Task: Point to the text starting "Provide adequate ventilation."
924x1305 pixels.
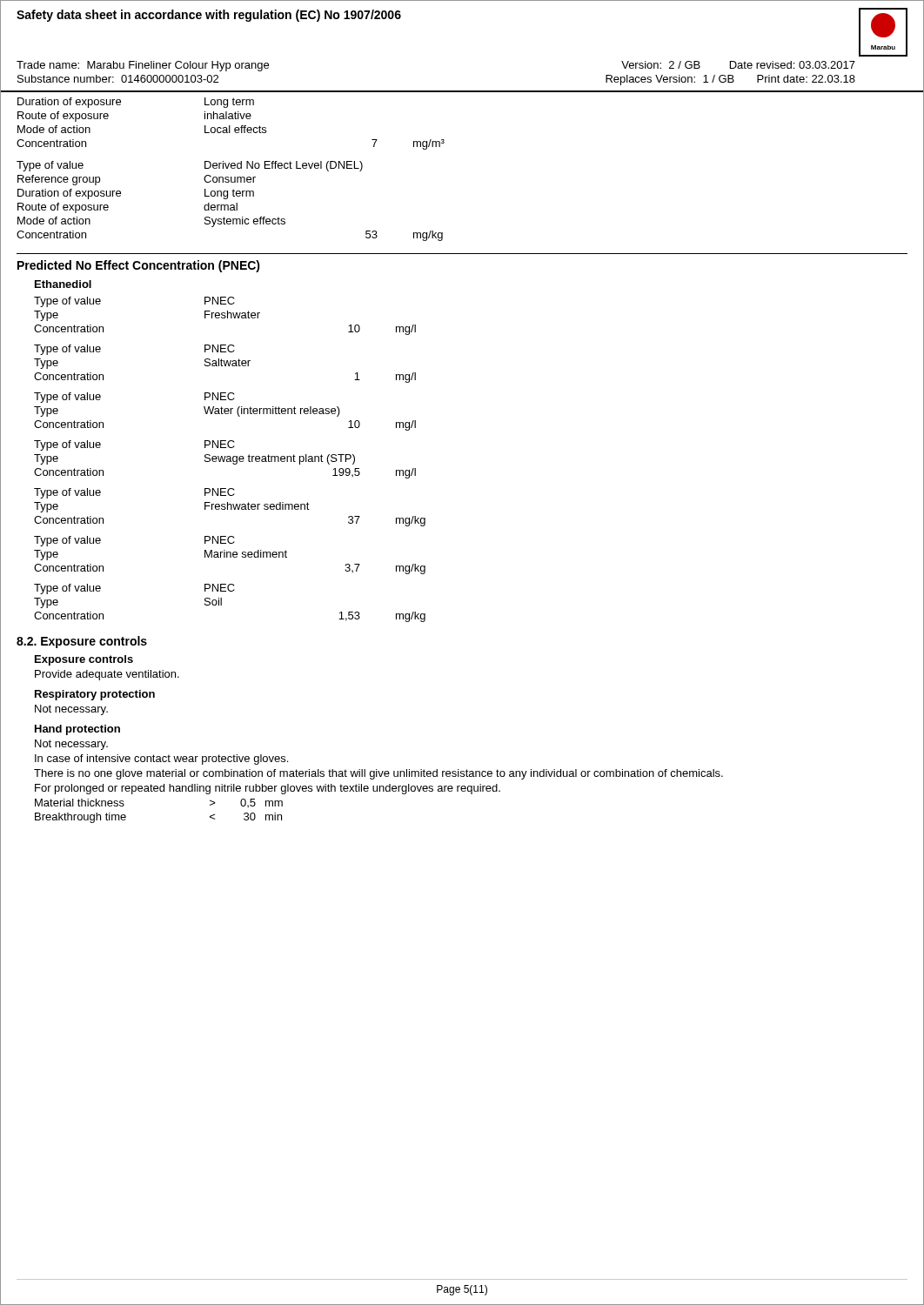Action: pyautogui.click(x=107, y=674)
